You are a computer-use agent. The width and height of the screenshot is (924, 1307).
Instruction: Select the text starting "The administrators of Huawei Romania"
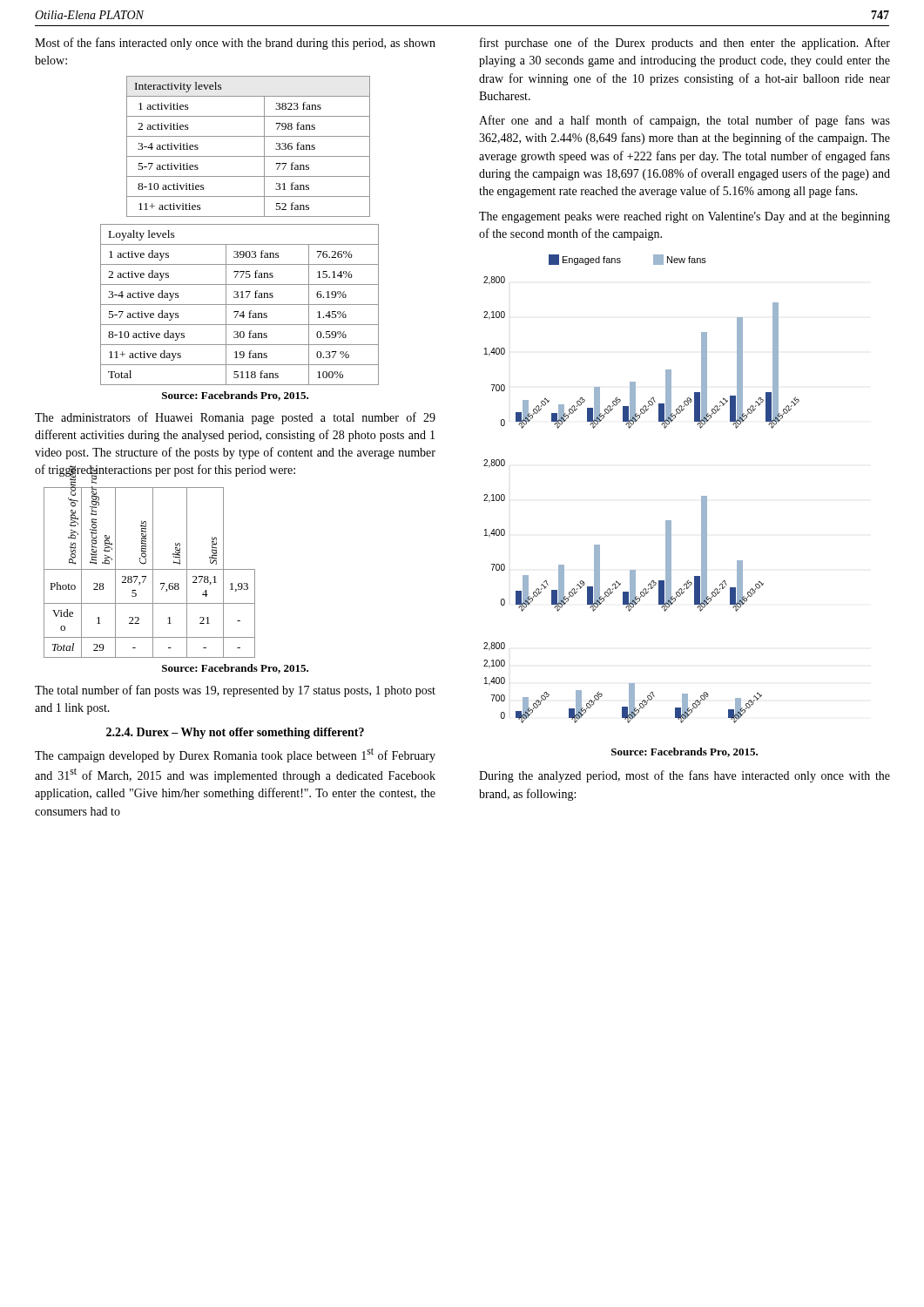tap(235, 444)
